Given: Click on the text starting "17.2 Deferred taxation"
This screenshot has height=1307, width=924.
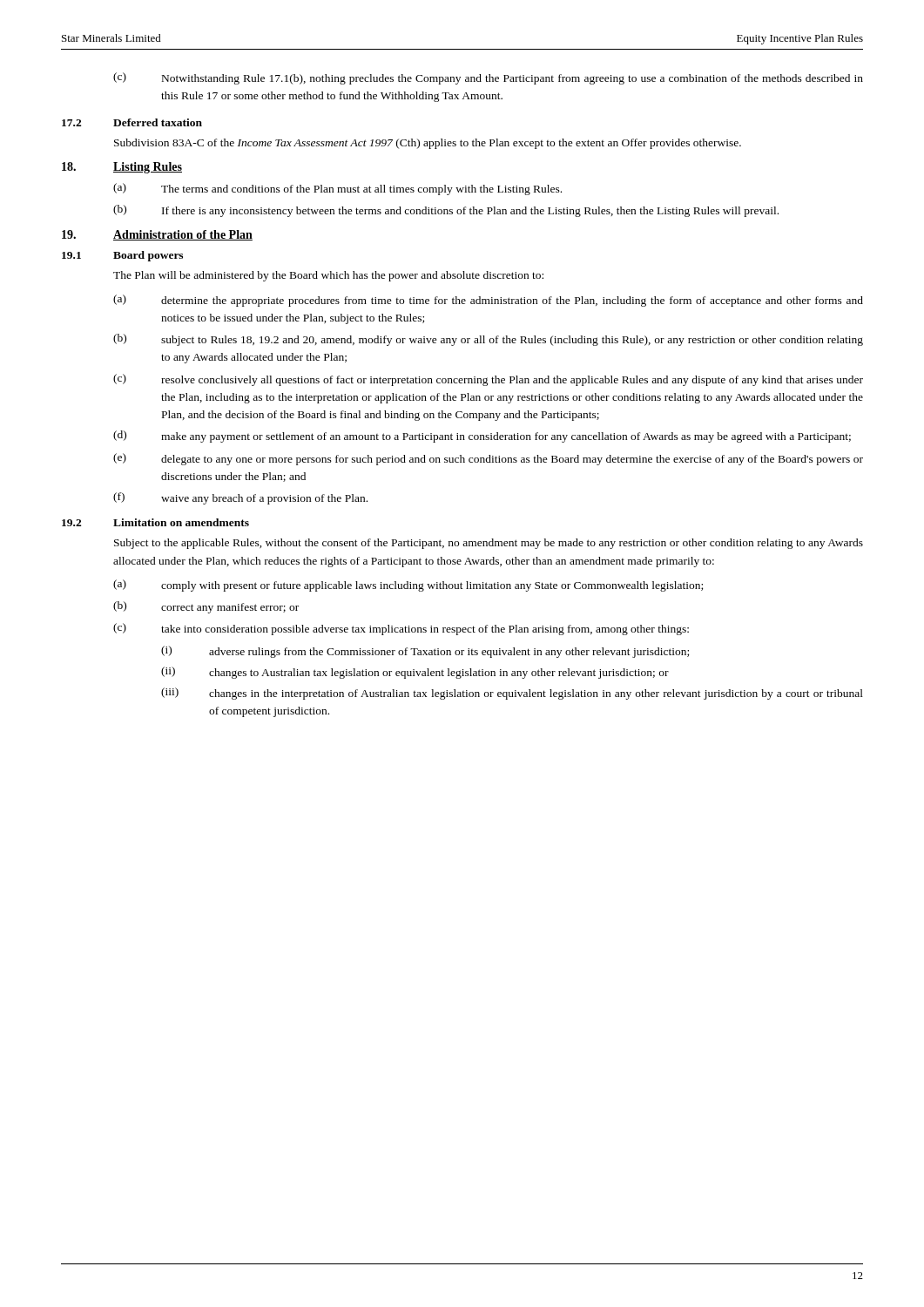Looking at the screenshot, I should 132,122.
